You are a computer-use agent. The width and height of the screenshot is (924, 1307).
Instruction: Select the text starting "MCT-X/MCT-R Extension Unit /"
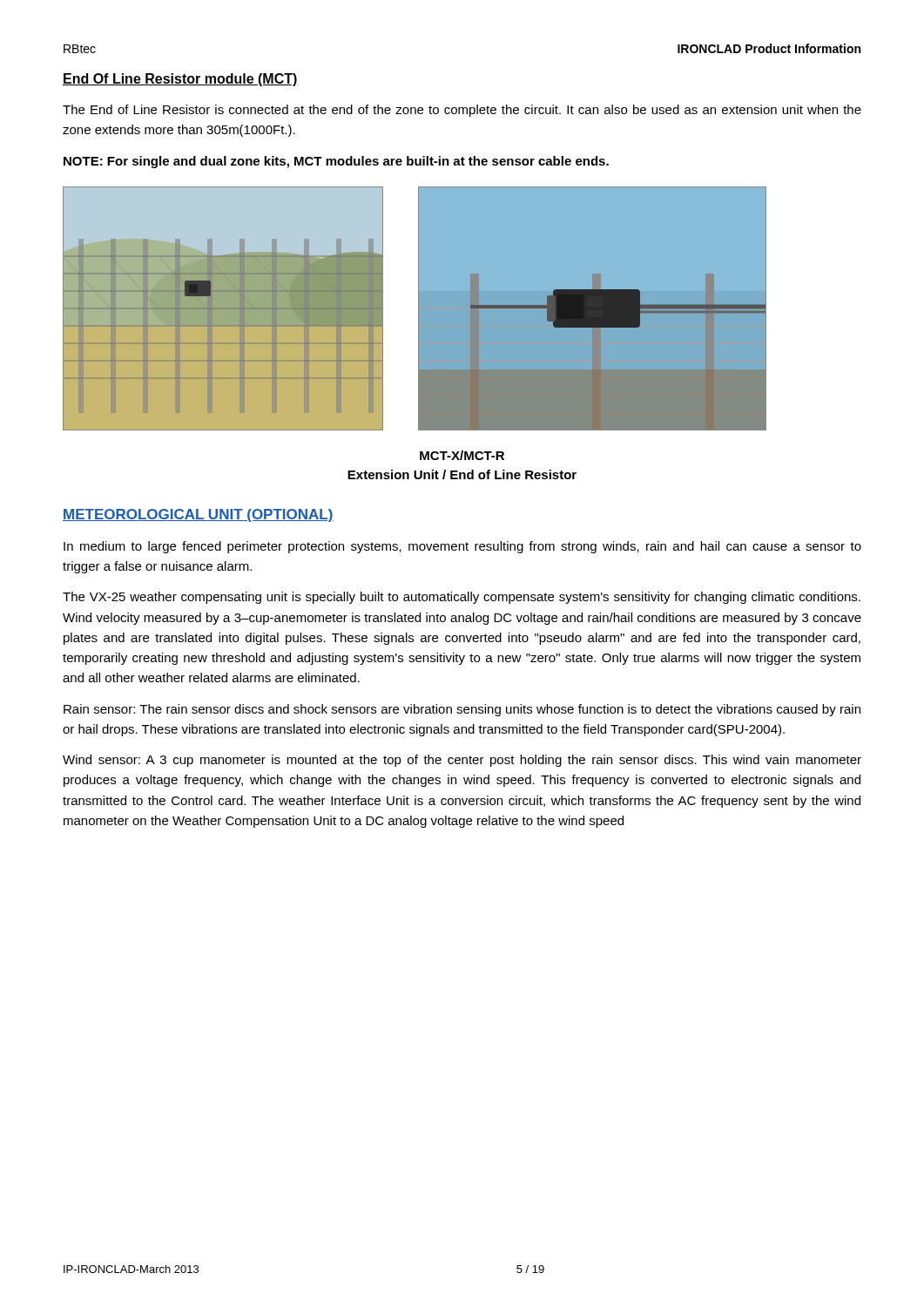coord(462,465)
